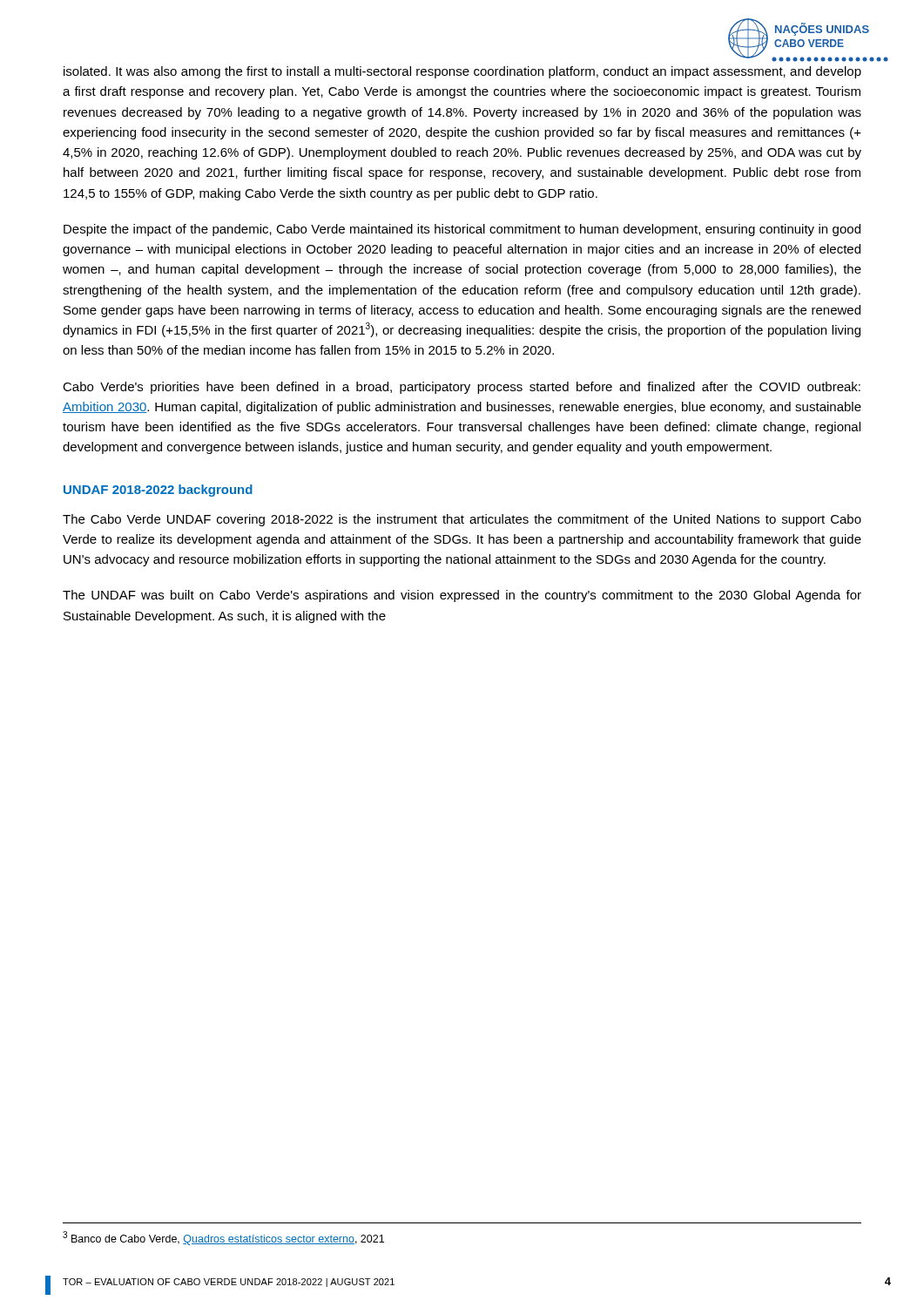Locate the block of text that opens with "isolated. It was"
Image resolution: width=924 pixels, height=1307 pixels.
[x=462, y=132]
